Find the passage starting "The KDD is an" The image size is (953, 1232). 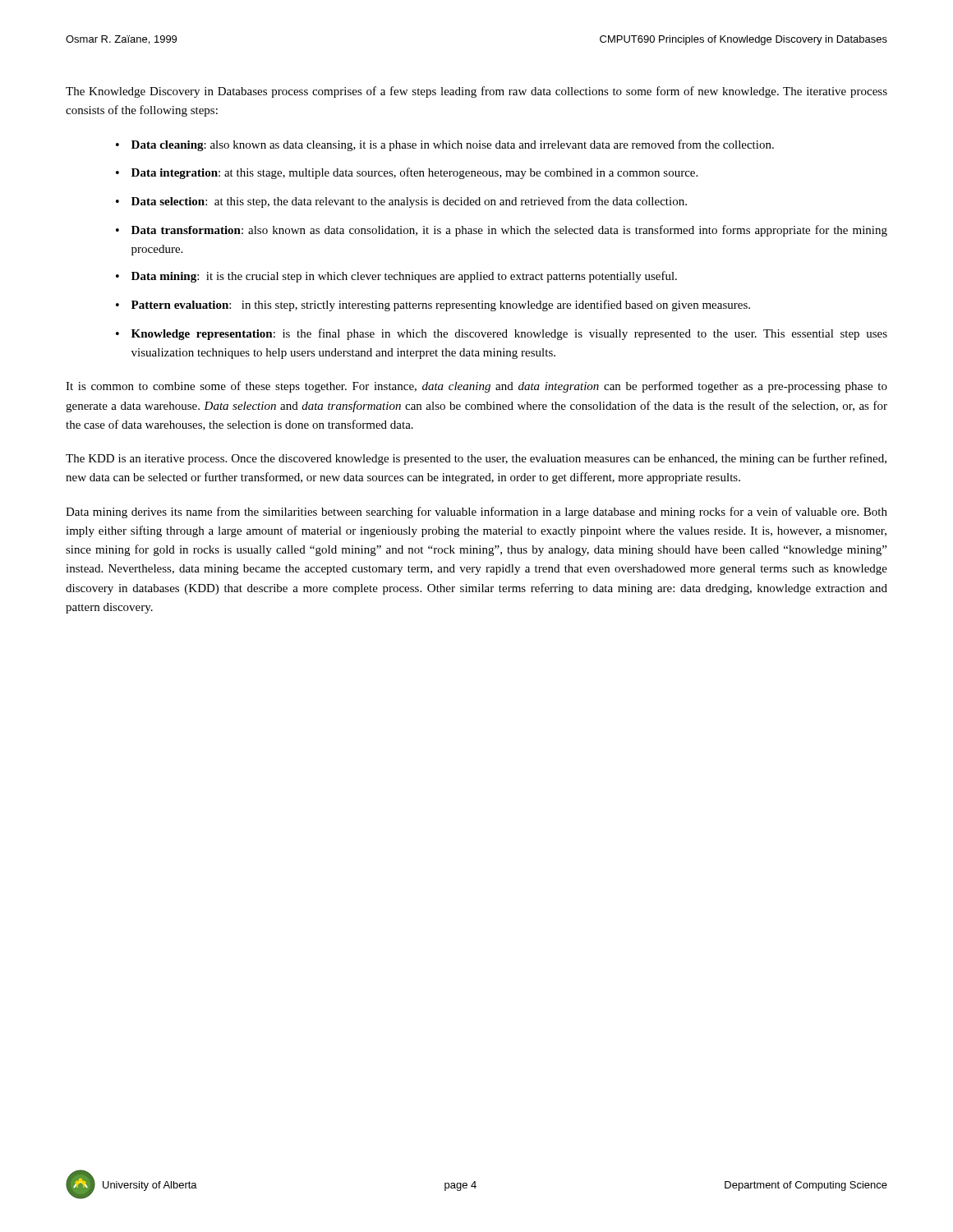point(476,468)
